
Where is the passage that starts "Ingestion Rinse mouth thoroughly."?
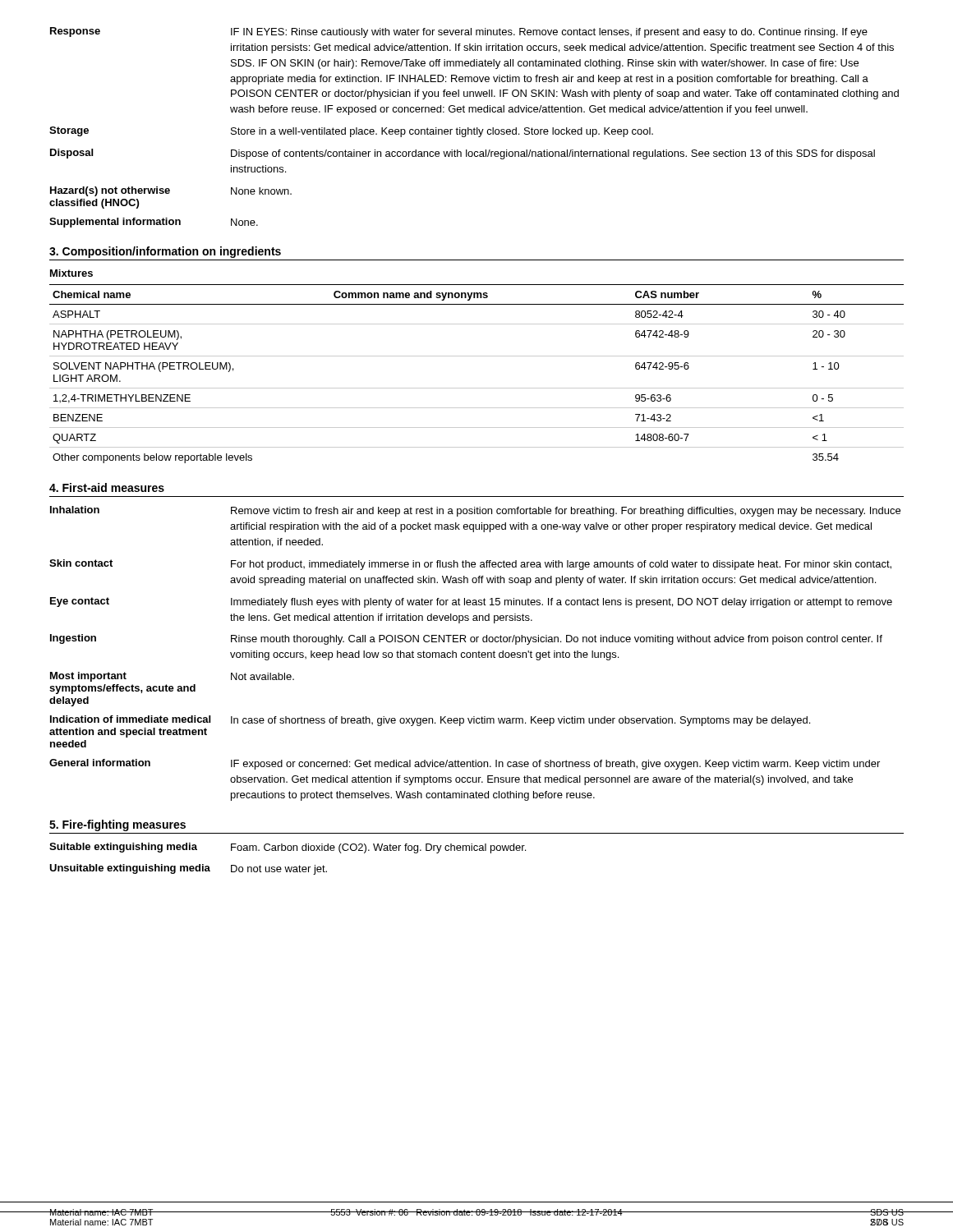[x=476, y=647]
